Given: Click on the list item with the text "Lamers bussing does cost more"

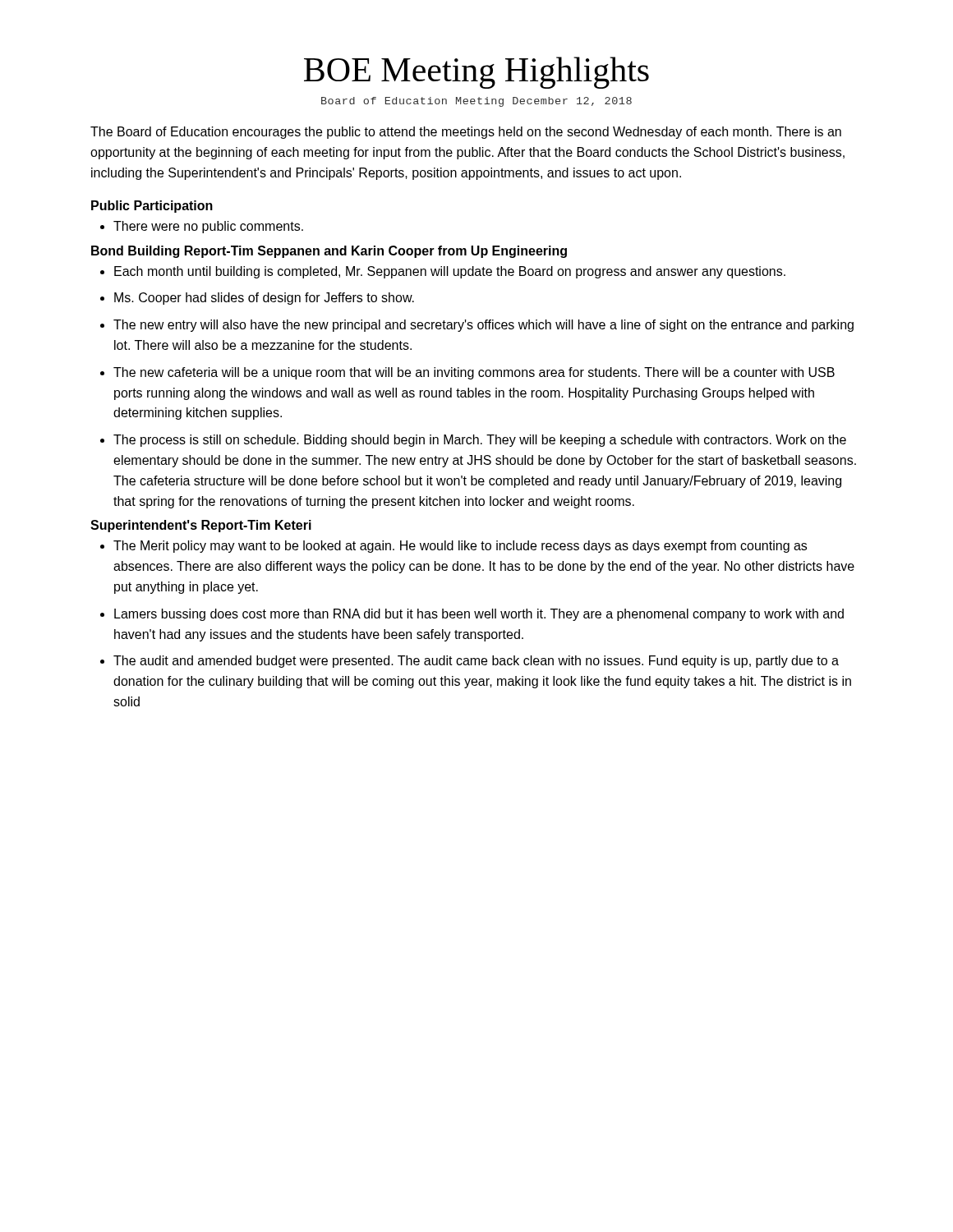Looking at the screenshot, I should click(479, 624).
